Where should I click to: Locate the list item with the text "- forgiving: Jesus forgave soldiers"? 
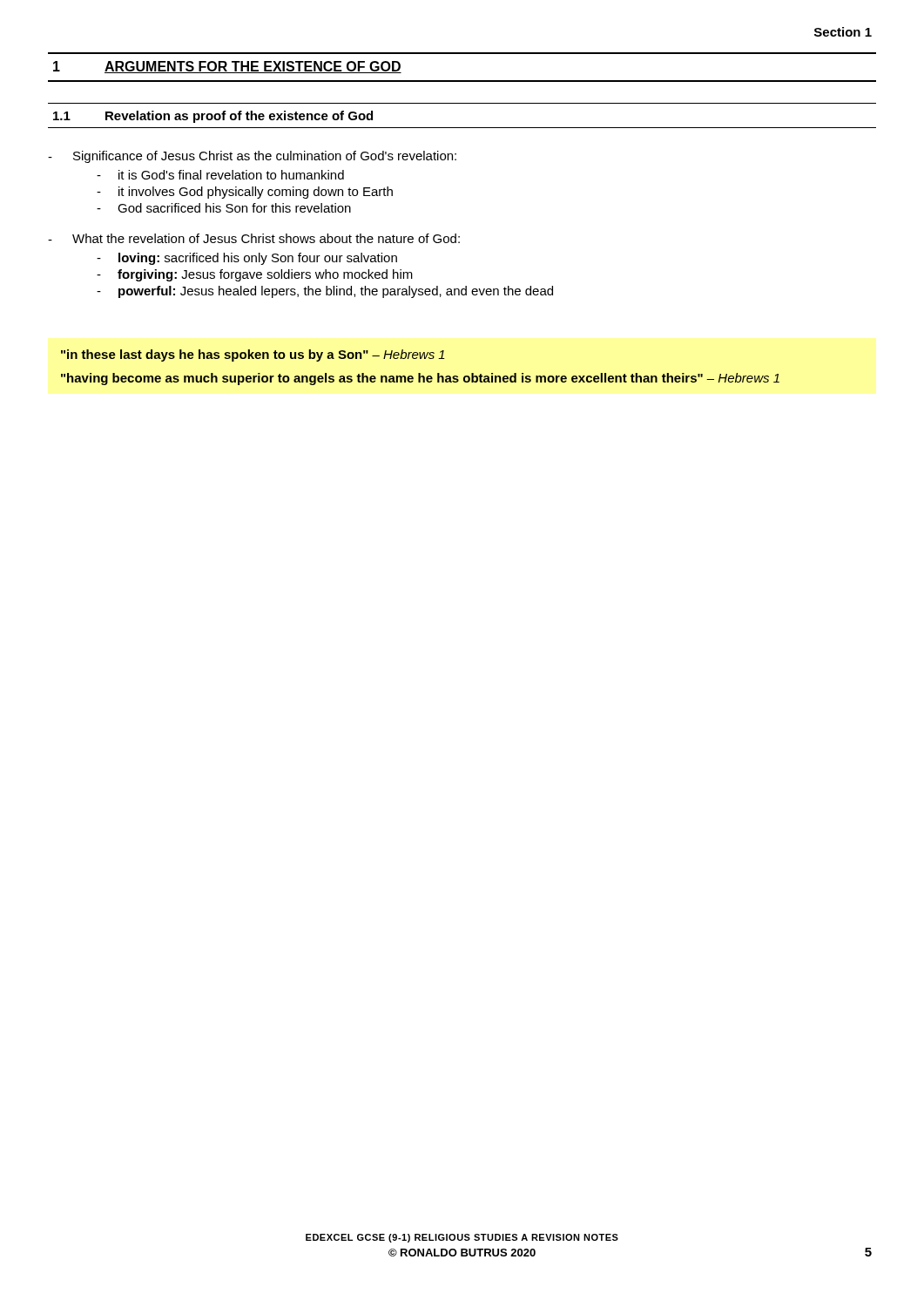coord(255,274)
